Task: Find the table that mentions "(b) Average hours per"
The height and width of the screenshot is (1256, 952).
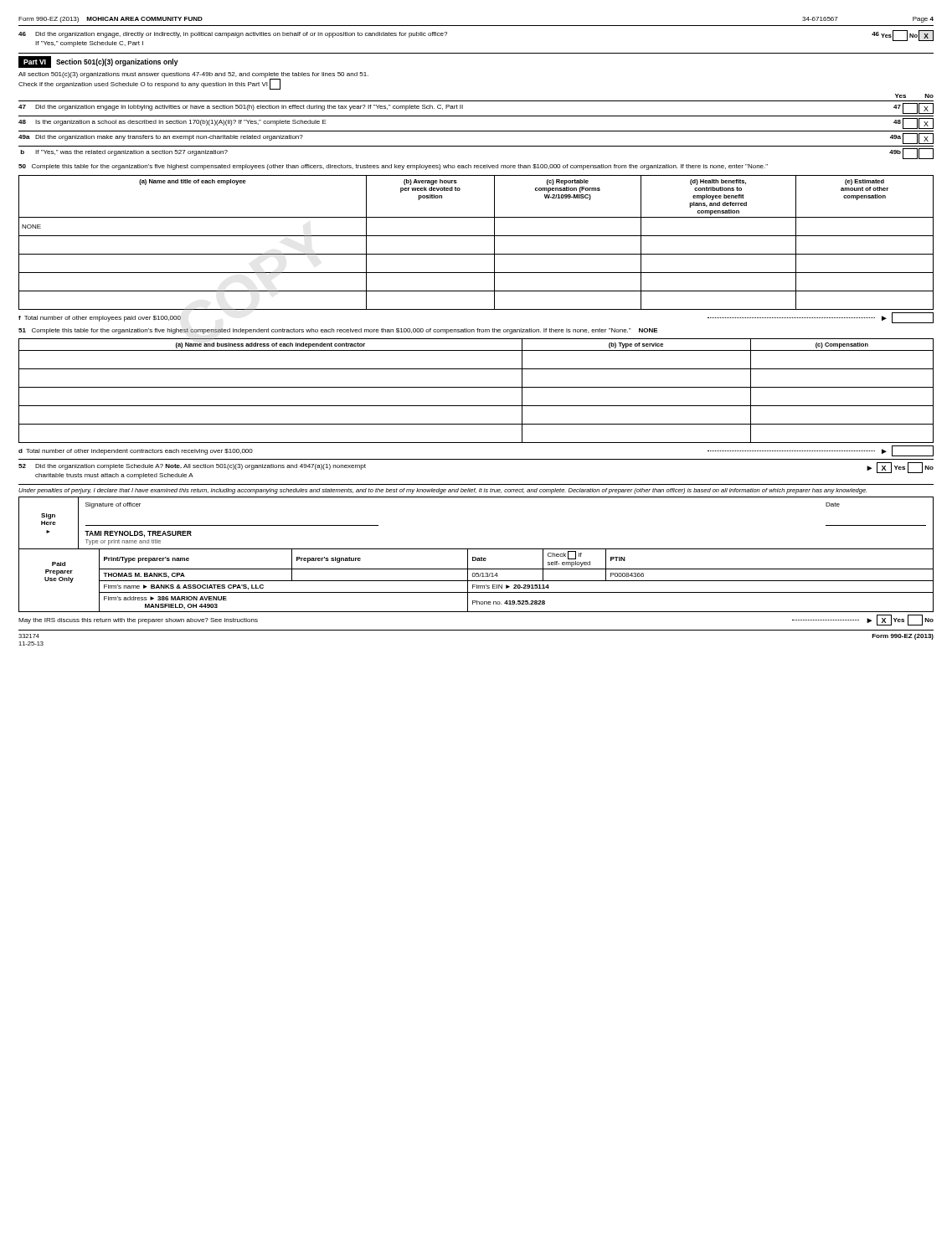Action: 476,243
